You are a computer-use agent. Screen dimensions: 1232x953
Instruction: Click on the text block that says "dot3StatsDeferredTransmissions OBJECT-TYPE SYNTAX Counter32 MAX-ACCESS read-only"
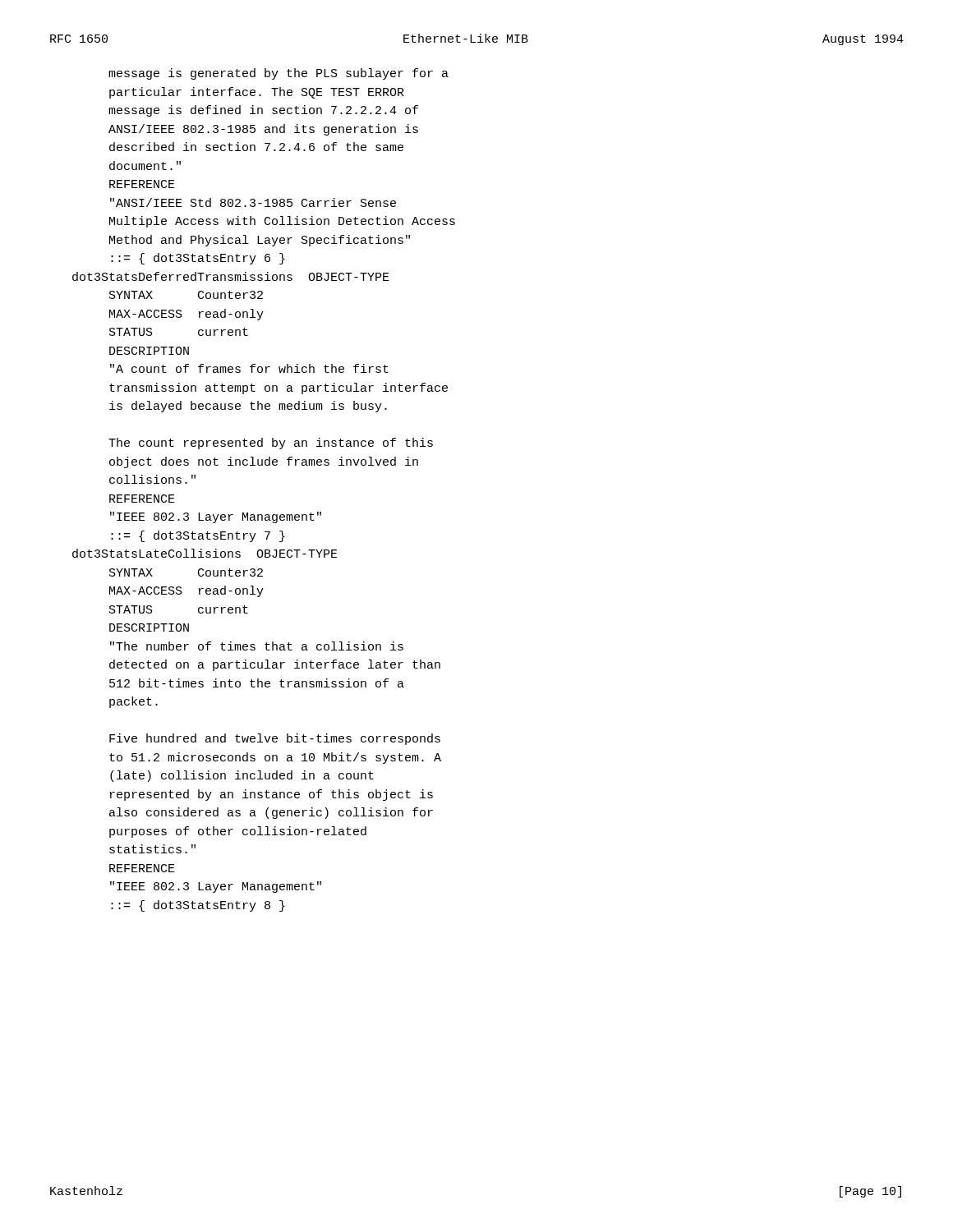[x=231, y=276]
